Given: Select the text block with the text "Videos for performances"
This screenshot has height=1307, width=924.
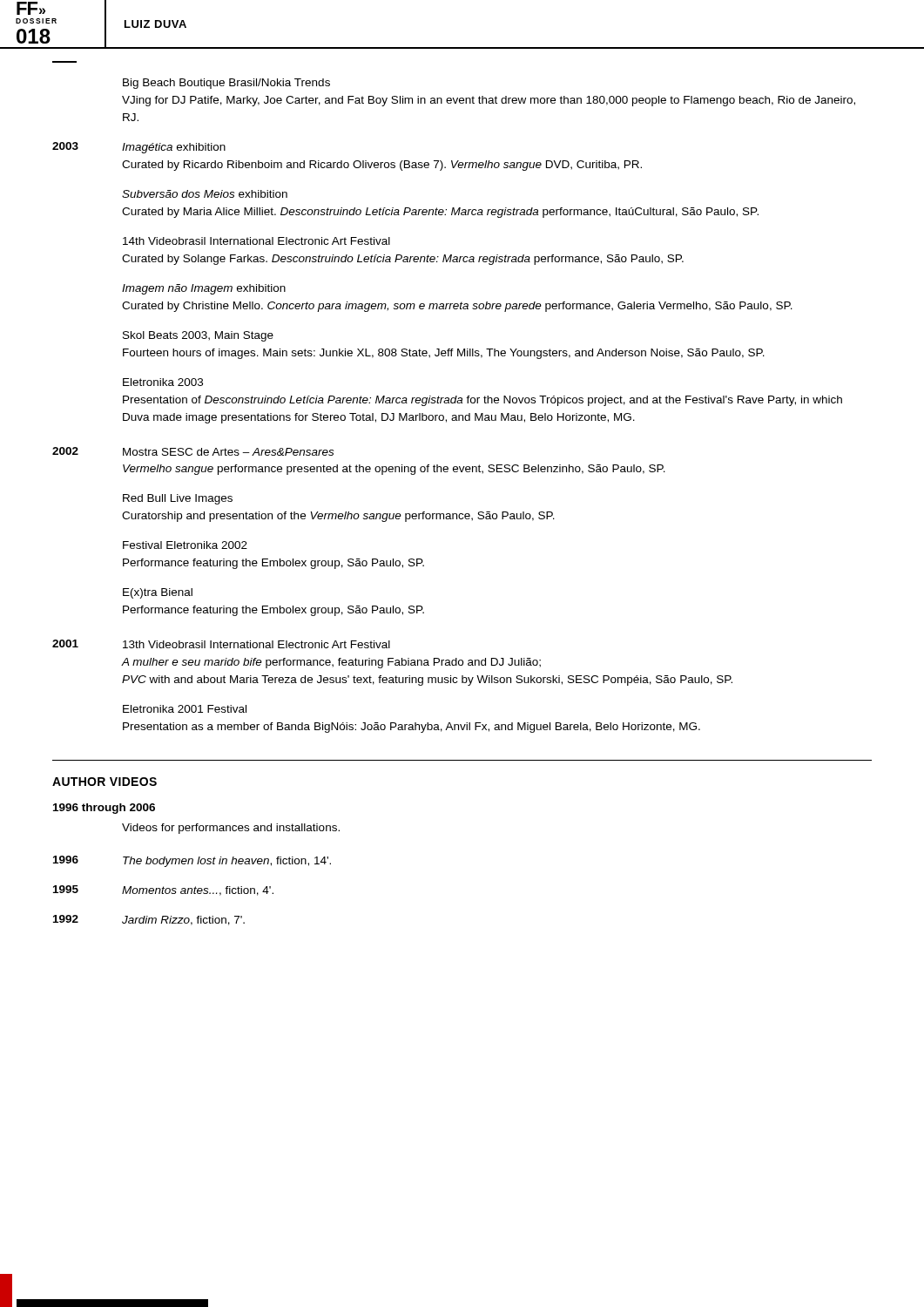Looking at the screenshot, I should tap(231, 829).
